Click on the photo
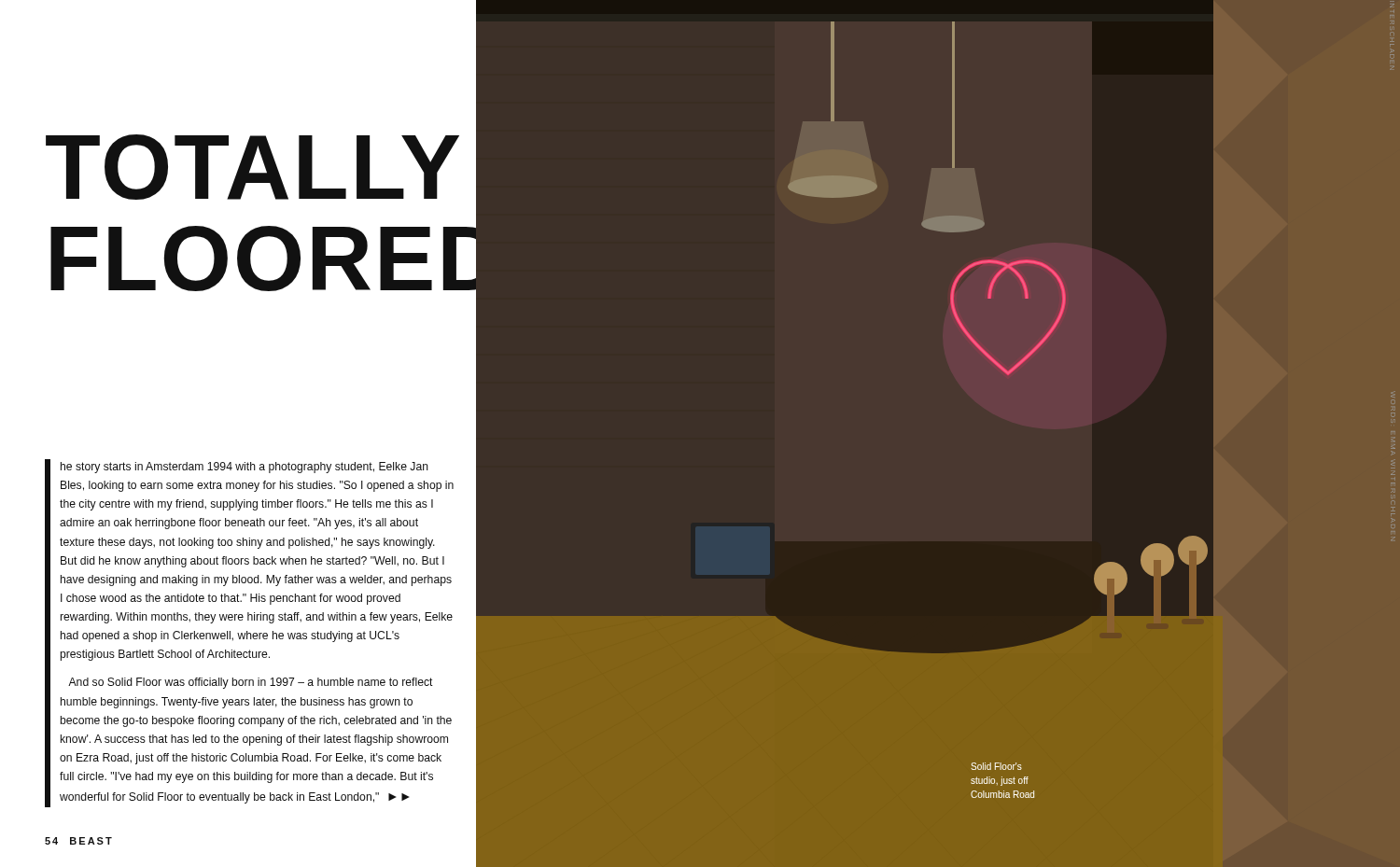This screenshot has height=867, width=1400. 938,434
